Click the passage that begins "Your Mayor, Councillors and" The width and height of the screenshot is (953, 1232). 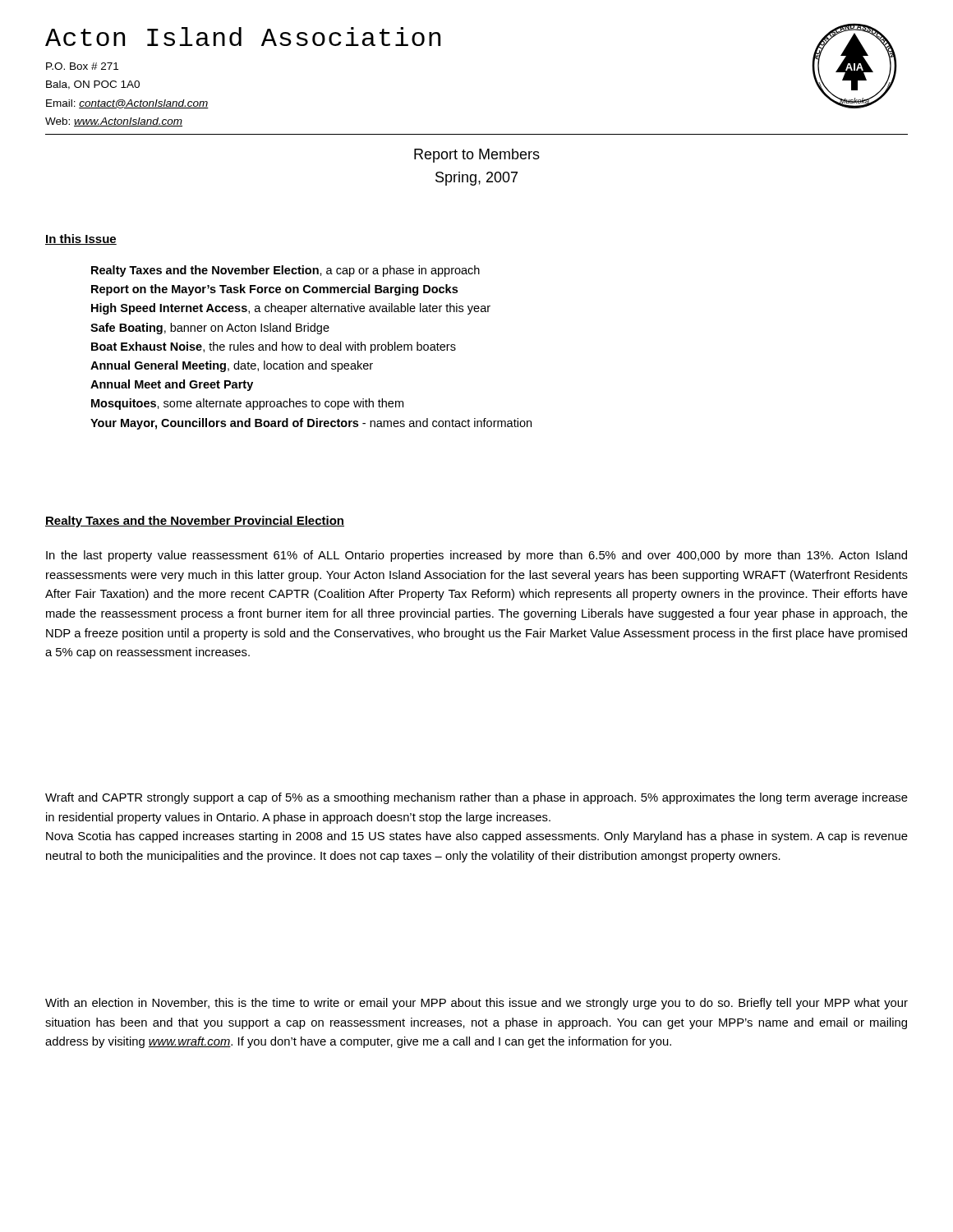[311, 423]
